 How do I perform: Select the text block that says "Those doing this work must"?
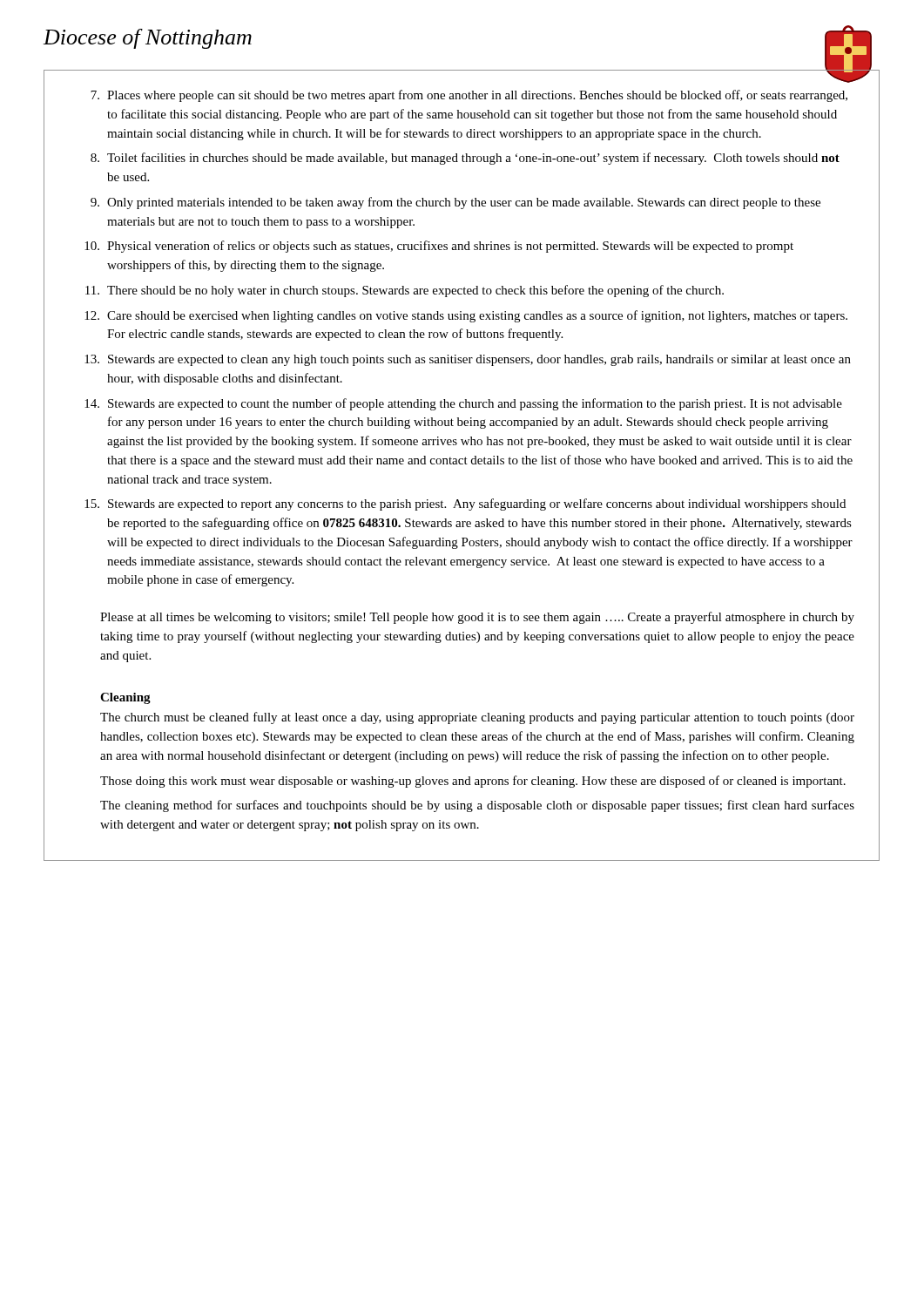[x=473, y=780]
